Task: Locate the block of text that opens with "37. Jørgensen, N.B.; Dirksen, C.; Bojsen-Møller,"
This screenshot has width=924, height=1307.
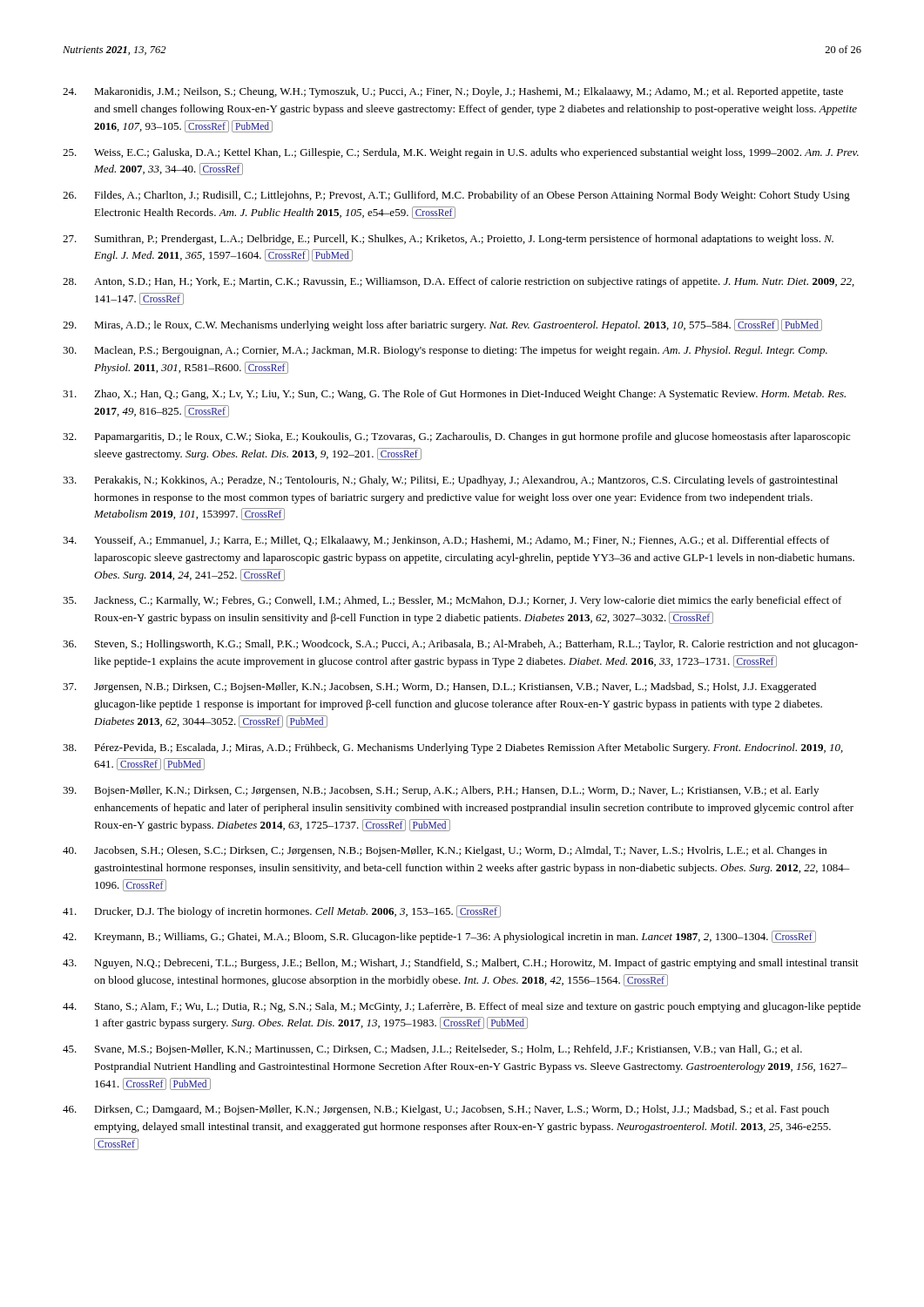Action: click(x=462, y=704)
